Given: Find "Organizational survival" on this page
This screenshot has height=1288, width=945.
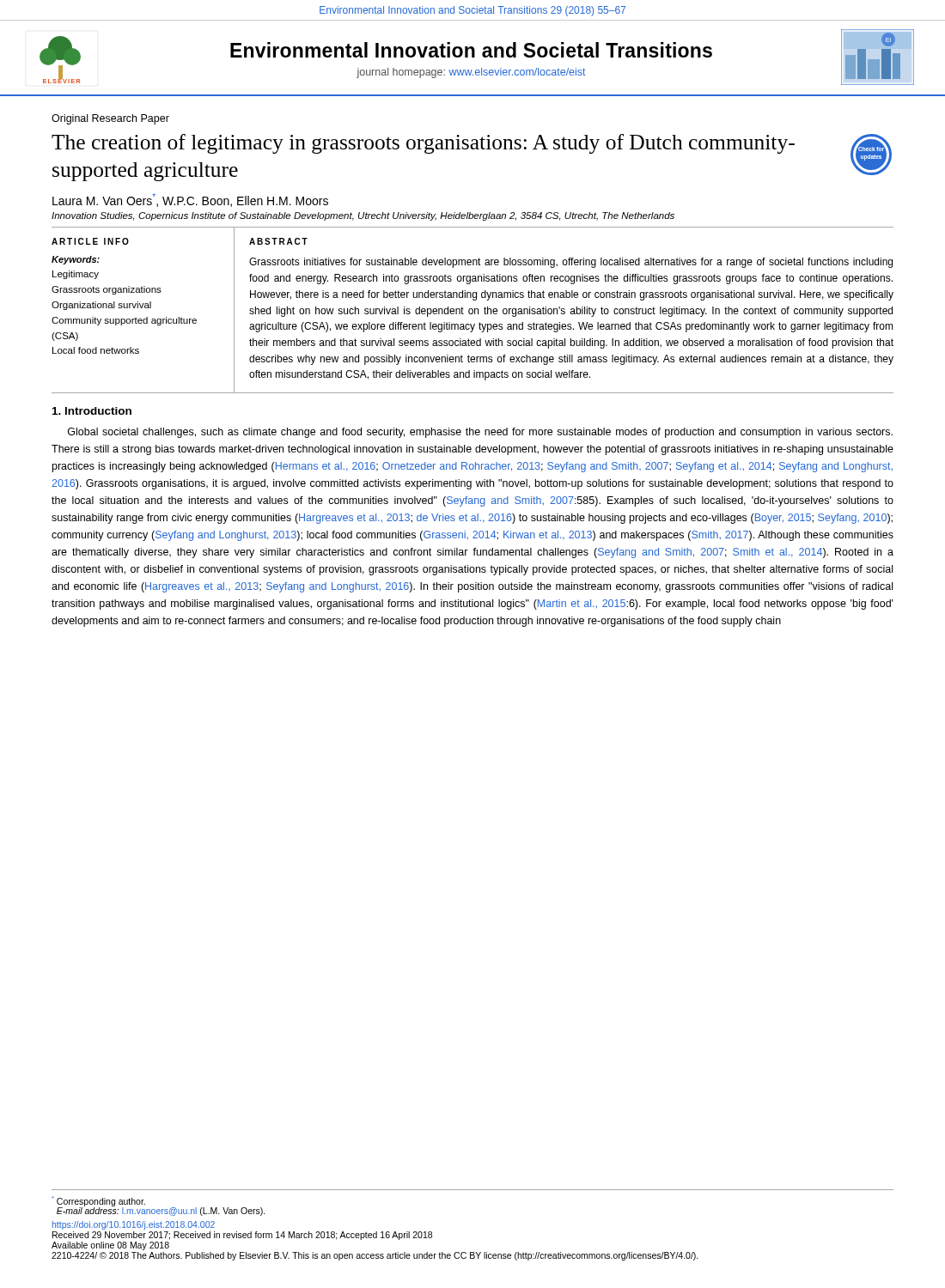Looking at the screenshot, I should [x=101, y=305].
